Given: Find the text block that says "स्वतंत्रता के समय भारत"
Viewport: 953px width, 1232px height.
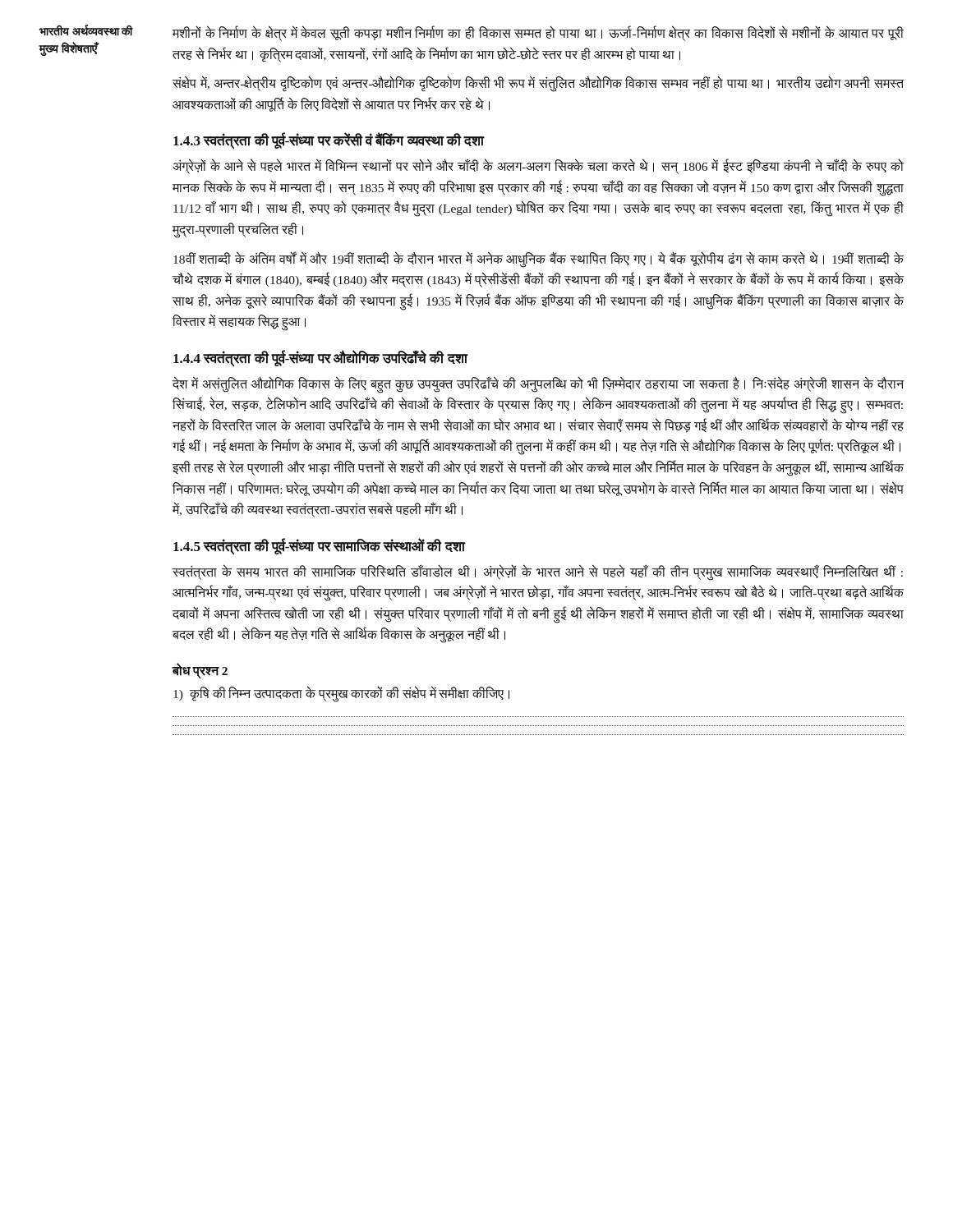Looking at the screenshot, I should 538,603.
